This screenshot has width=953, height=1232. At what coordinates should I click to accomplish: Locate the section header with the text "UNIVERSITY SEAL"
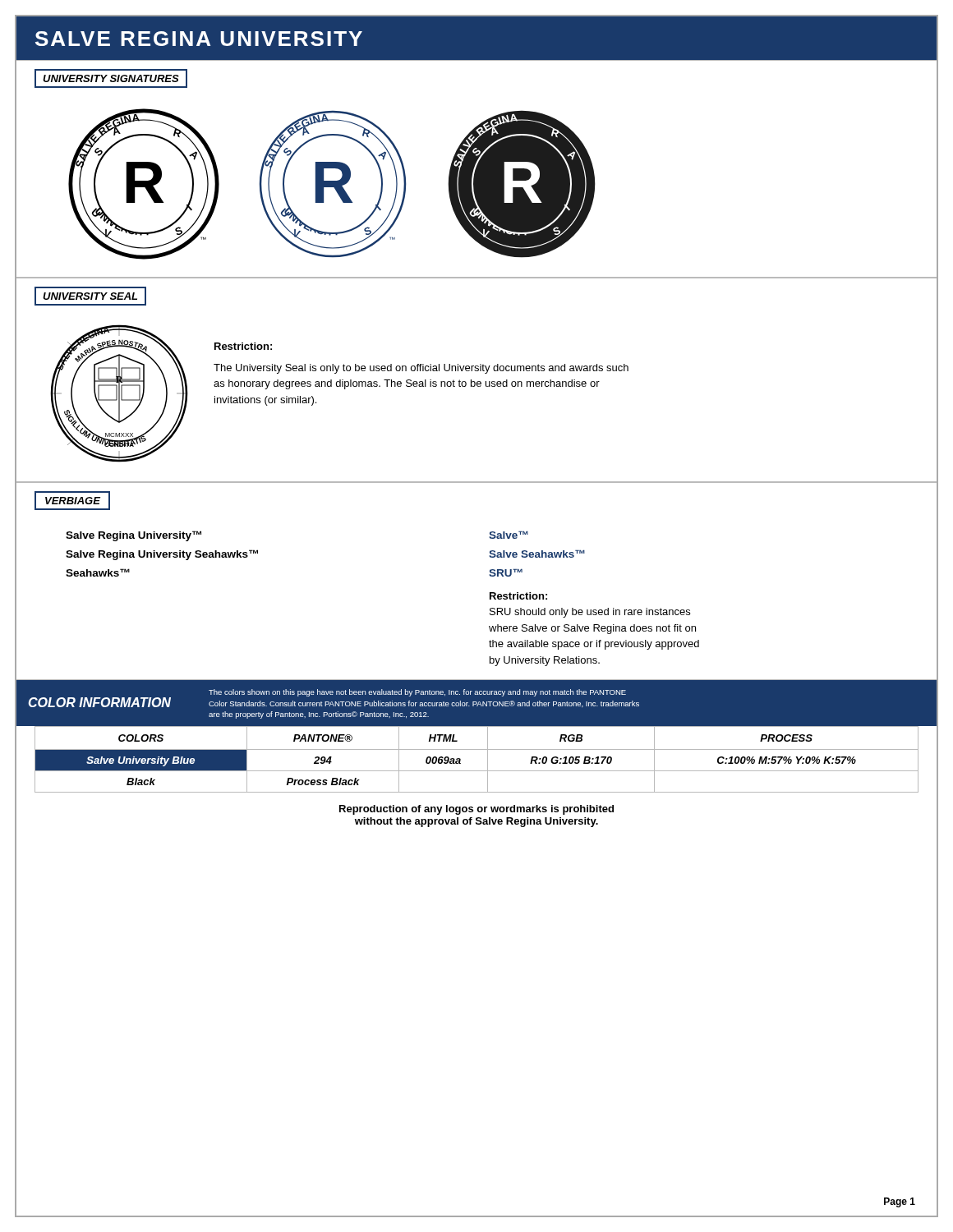(90, 296)
